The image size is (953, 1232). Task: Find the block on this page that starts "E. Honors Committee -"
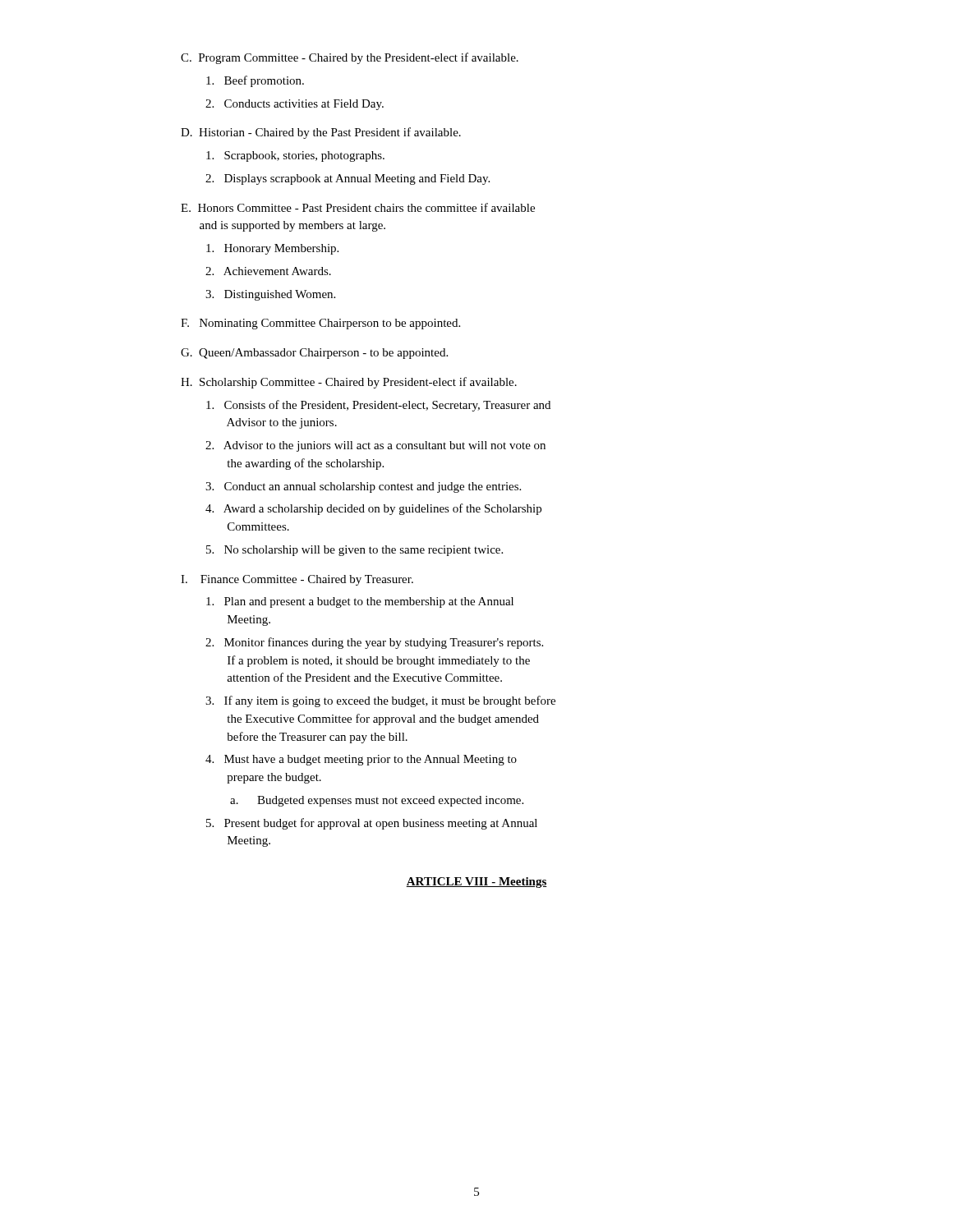(358, 216)
